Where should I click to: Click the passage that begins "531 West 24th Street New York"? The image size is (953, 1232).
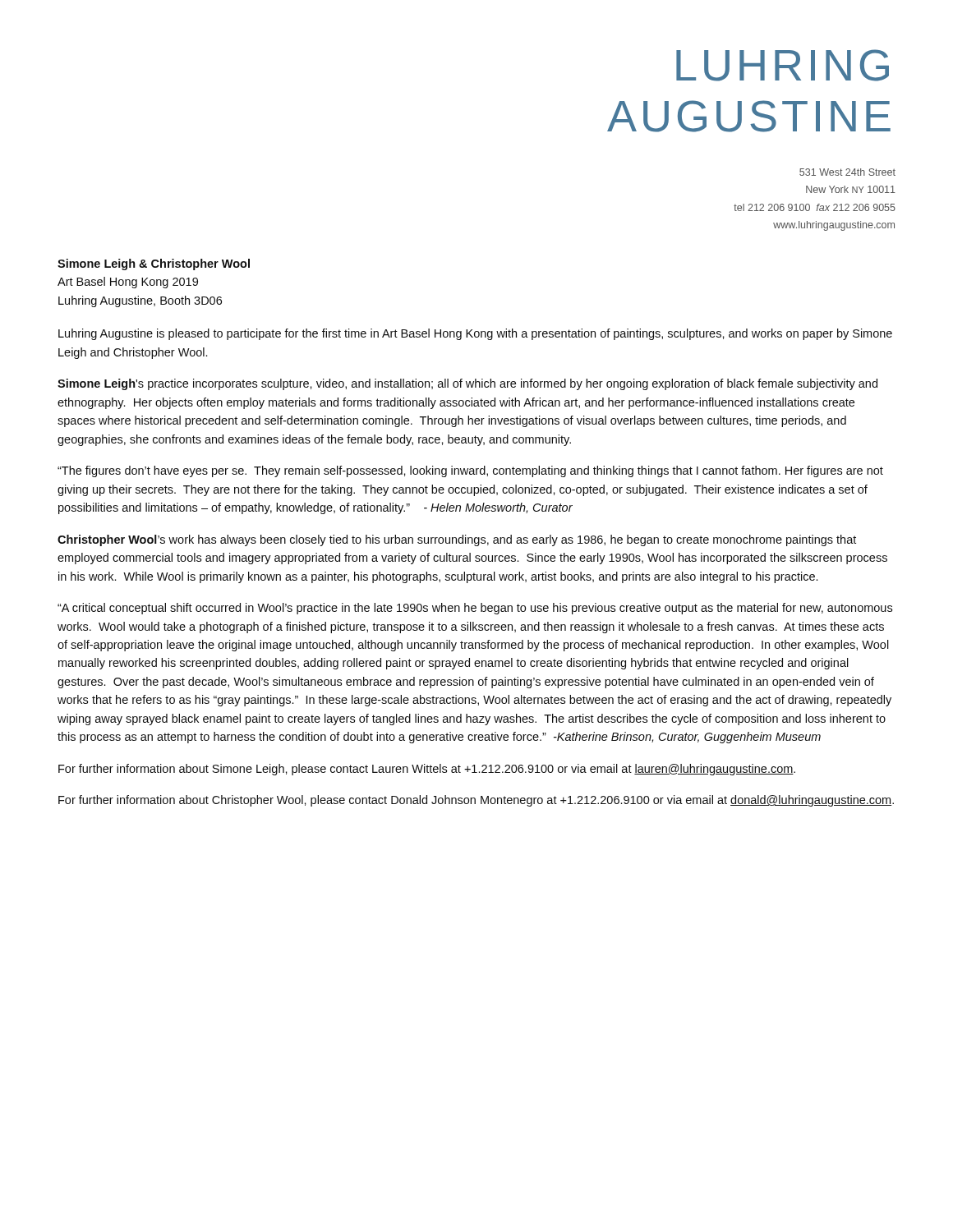[815, 199]
